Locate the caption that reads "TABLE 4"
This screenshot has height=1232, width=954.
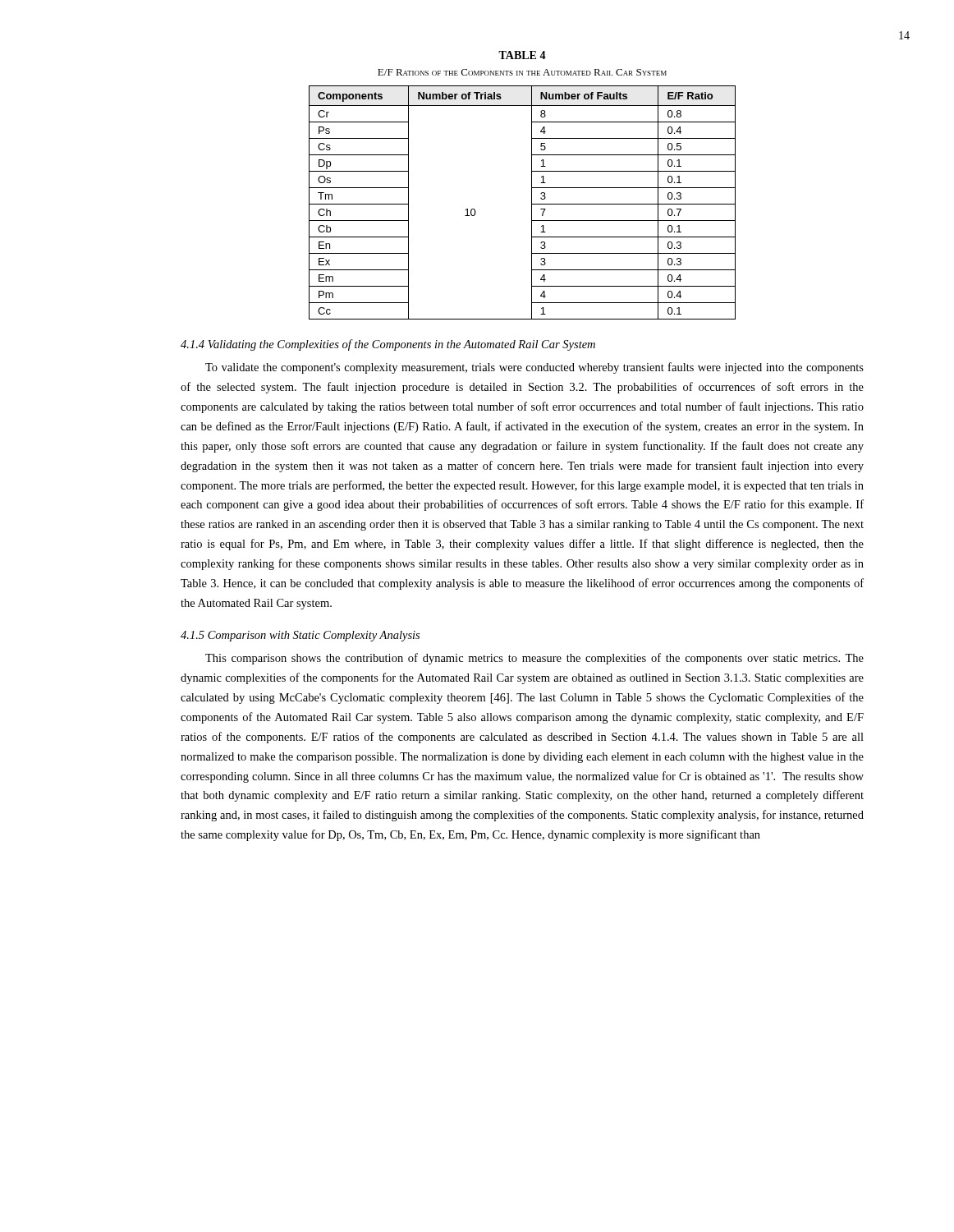[x=522, y=55]
